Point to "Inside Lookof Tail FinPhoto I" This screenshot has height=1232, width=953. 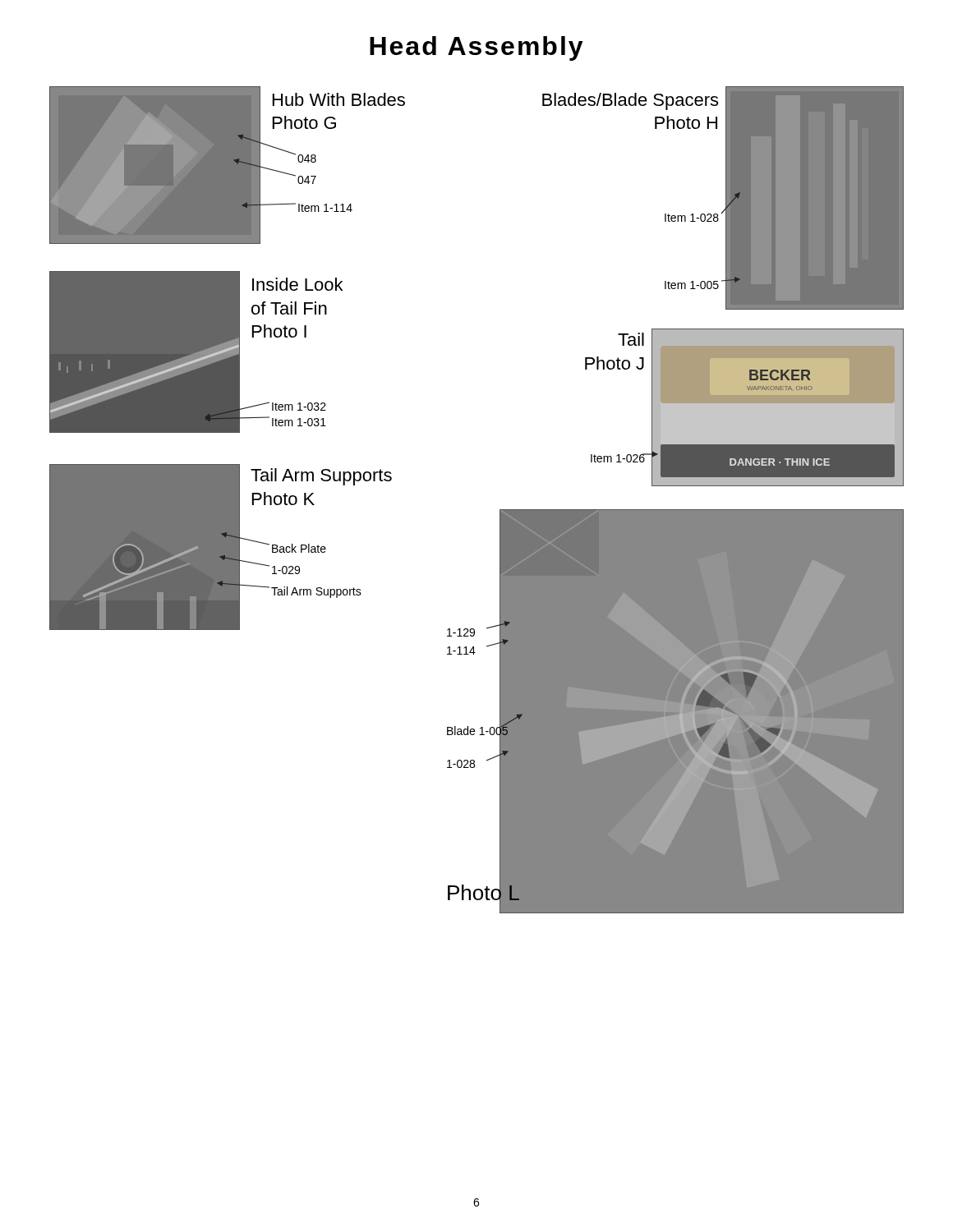(297, 308)
